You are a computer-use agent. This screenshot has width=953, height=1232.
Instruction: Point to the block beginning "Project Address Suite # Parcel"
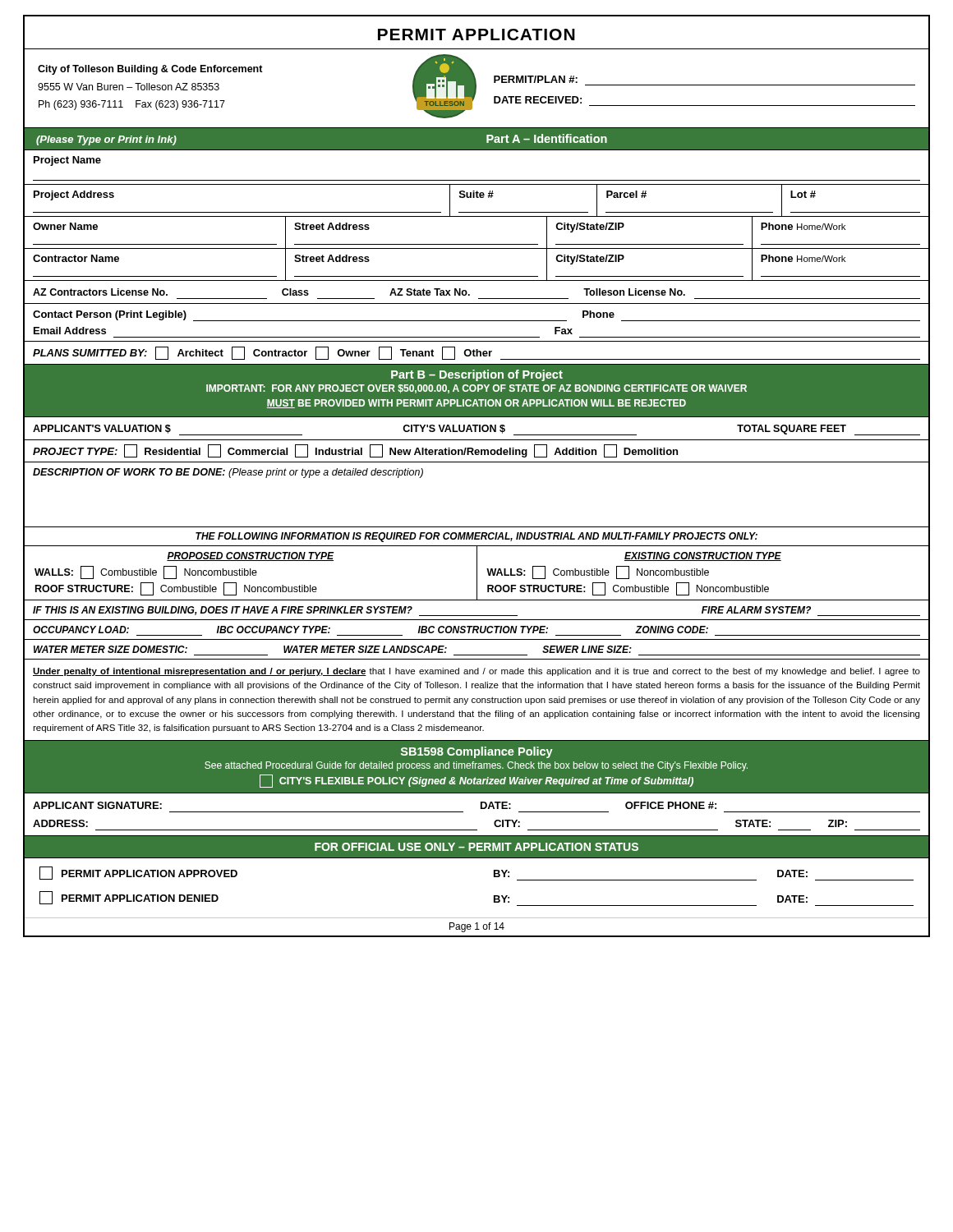coord(476,200)
